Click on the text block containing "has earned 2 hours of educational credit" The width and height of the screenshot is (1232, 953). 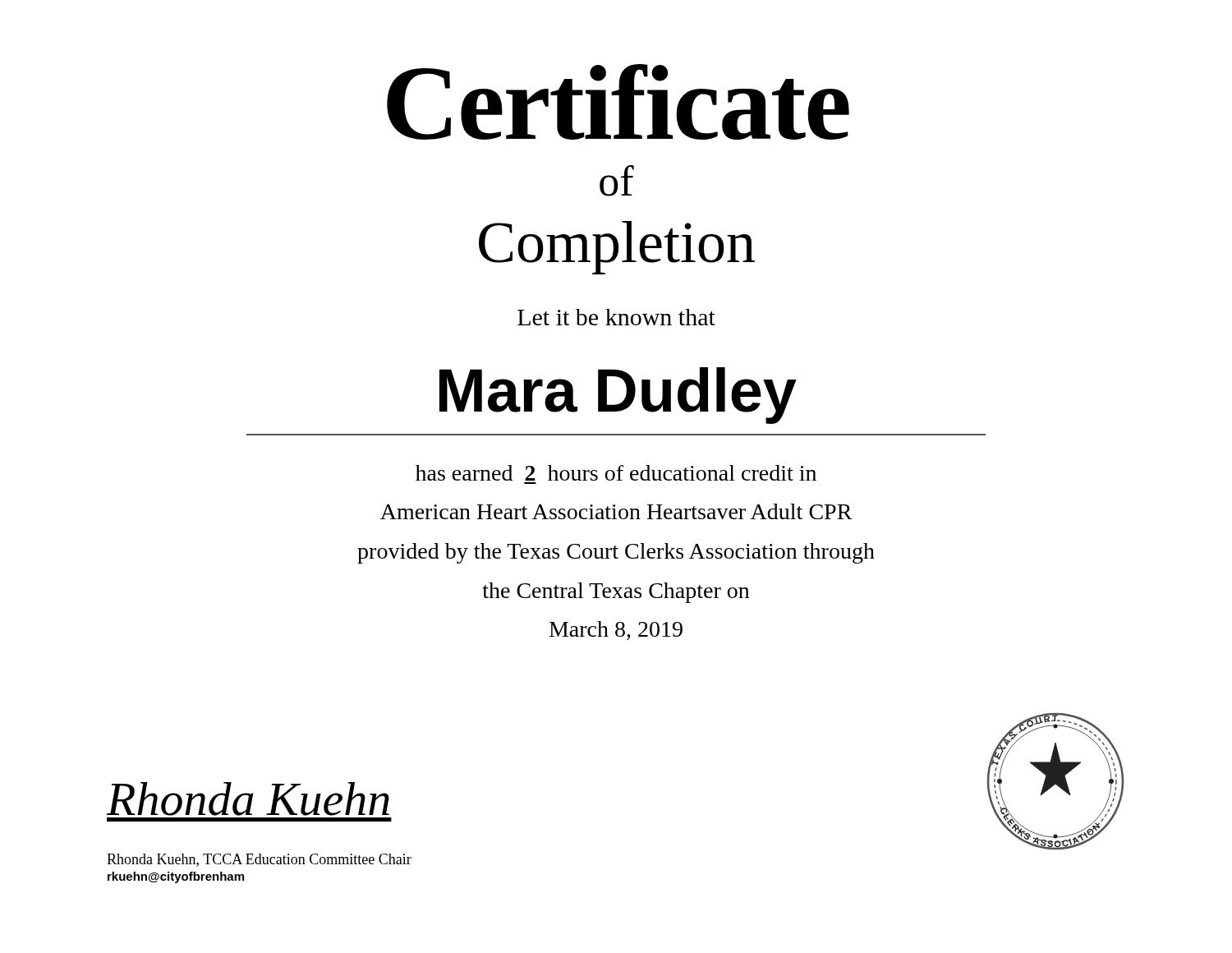click(616, 551)
